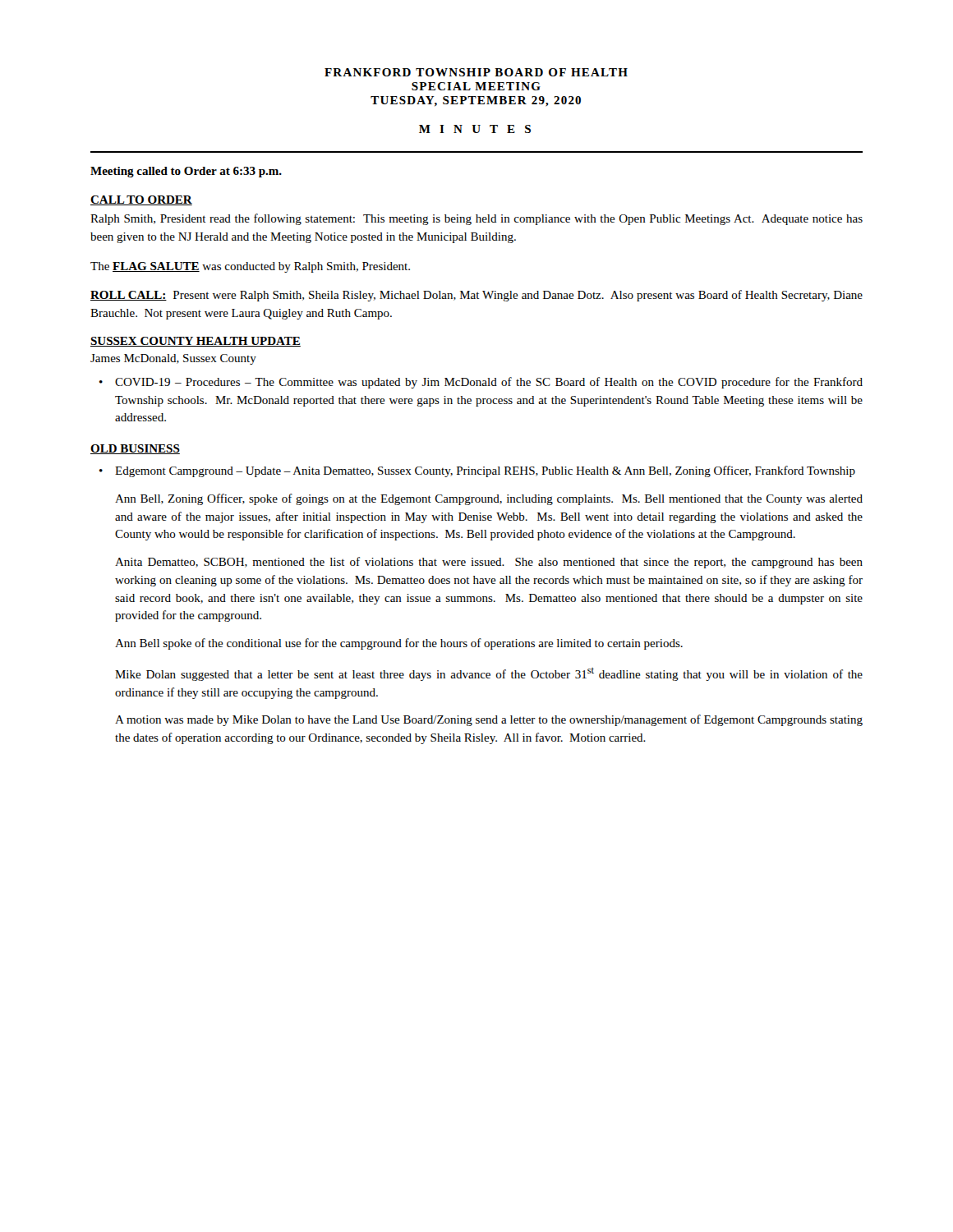Screen dimensions: 1232x953
Task: Click on the element starting "Mike Dolan suggested"
Action: 489,681
